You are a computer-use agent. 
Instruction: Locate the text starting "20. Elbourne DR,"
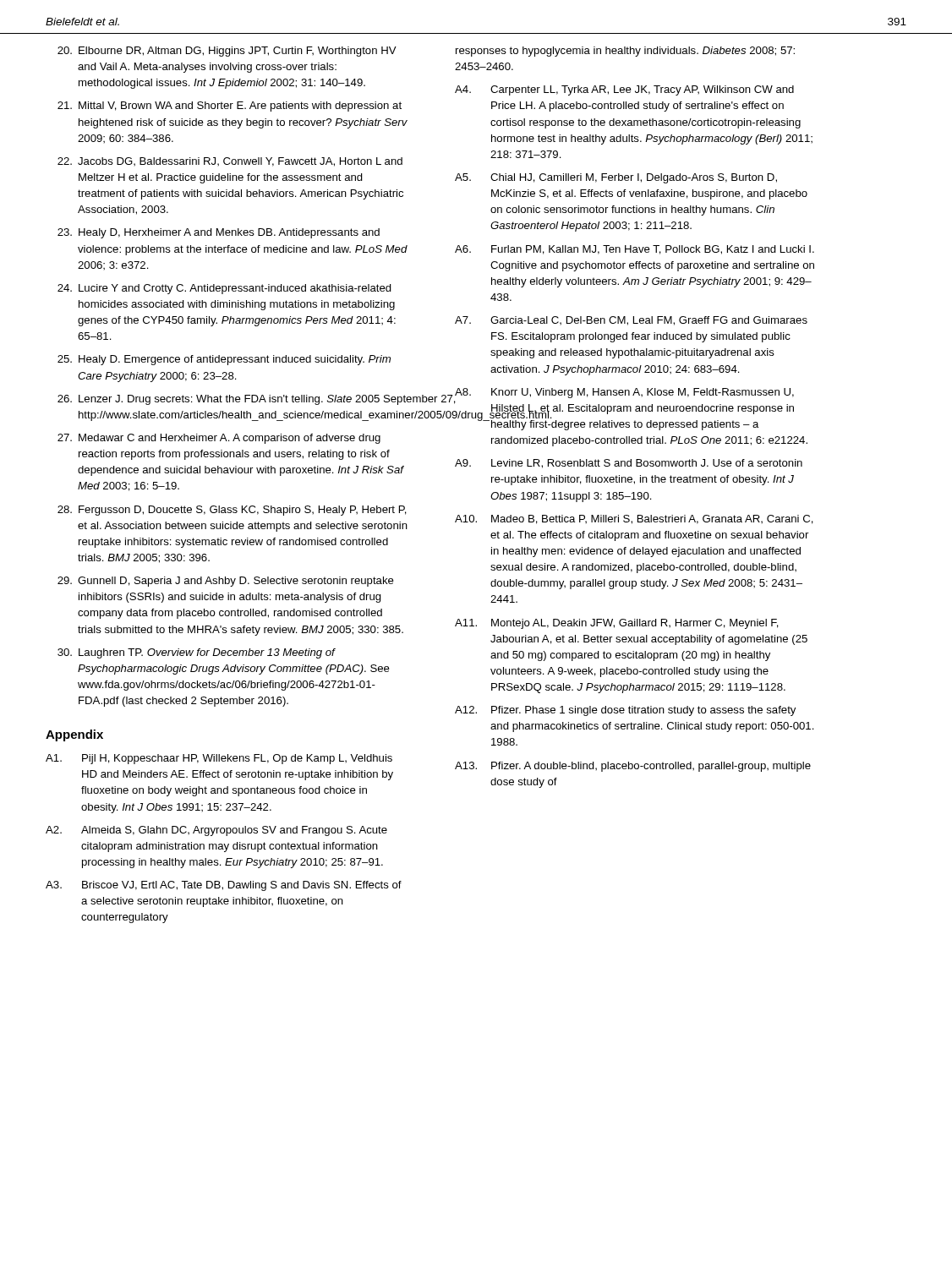coord(227,67)
